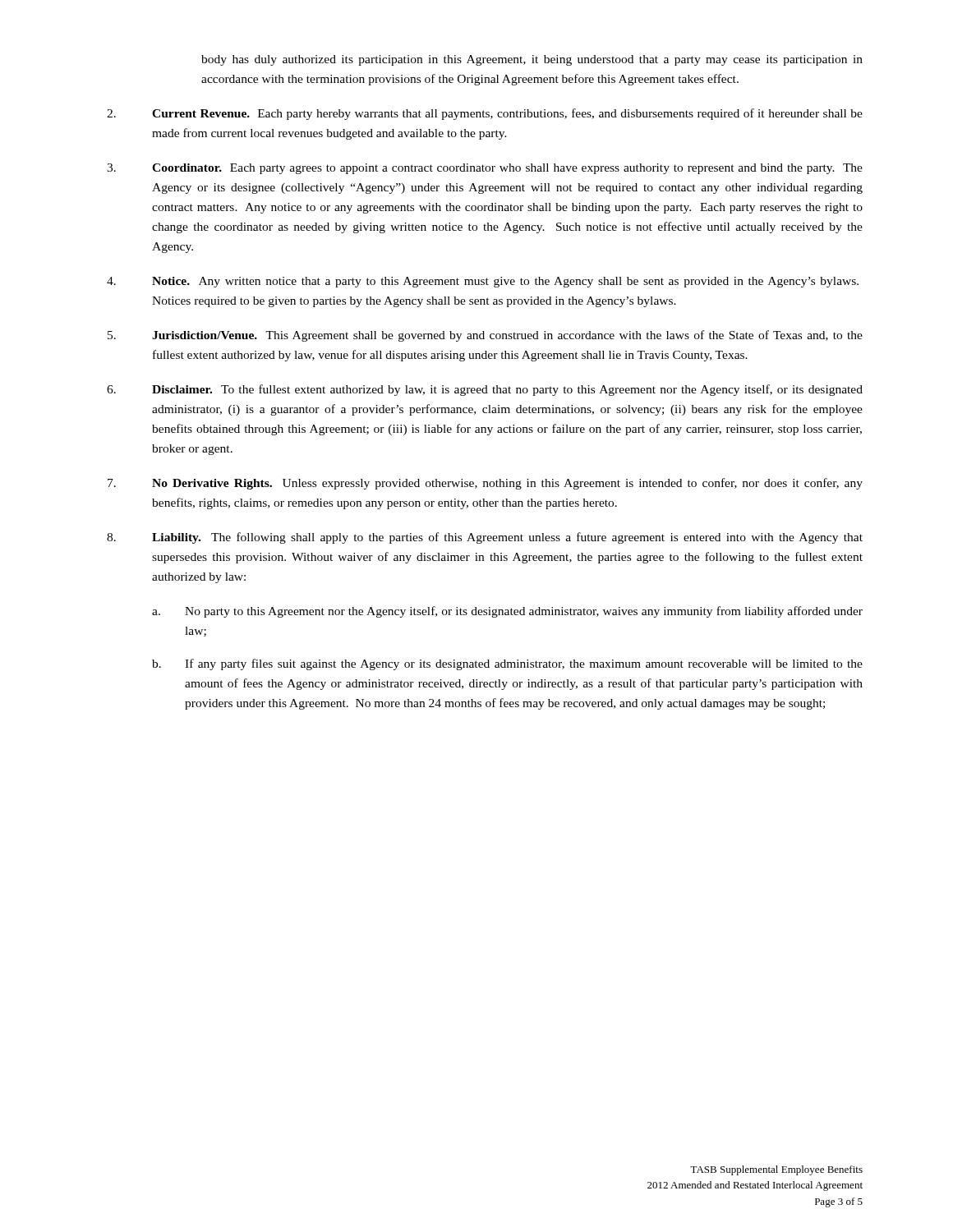953x1232 pixels.
Task: Find the list item with the text "3. Coordinator. Each"
Action: pos(485,207)
